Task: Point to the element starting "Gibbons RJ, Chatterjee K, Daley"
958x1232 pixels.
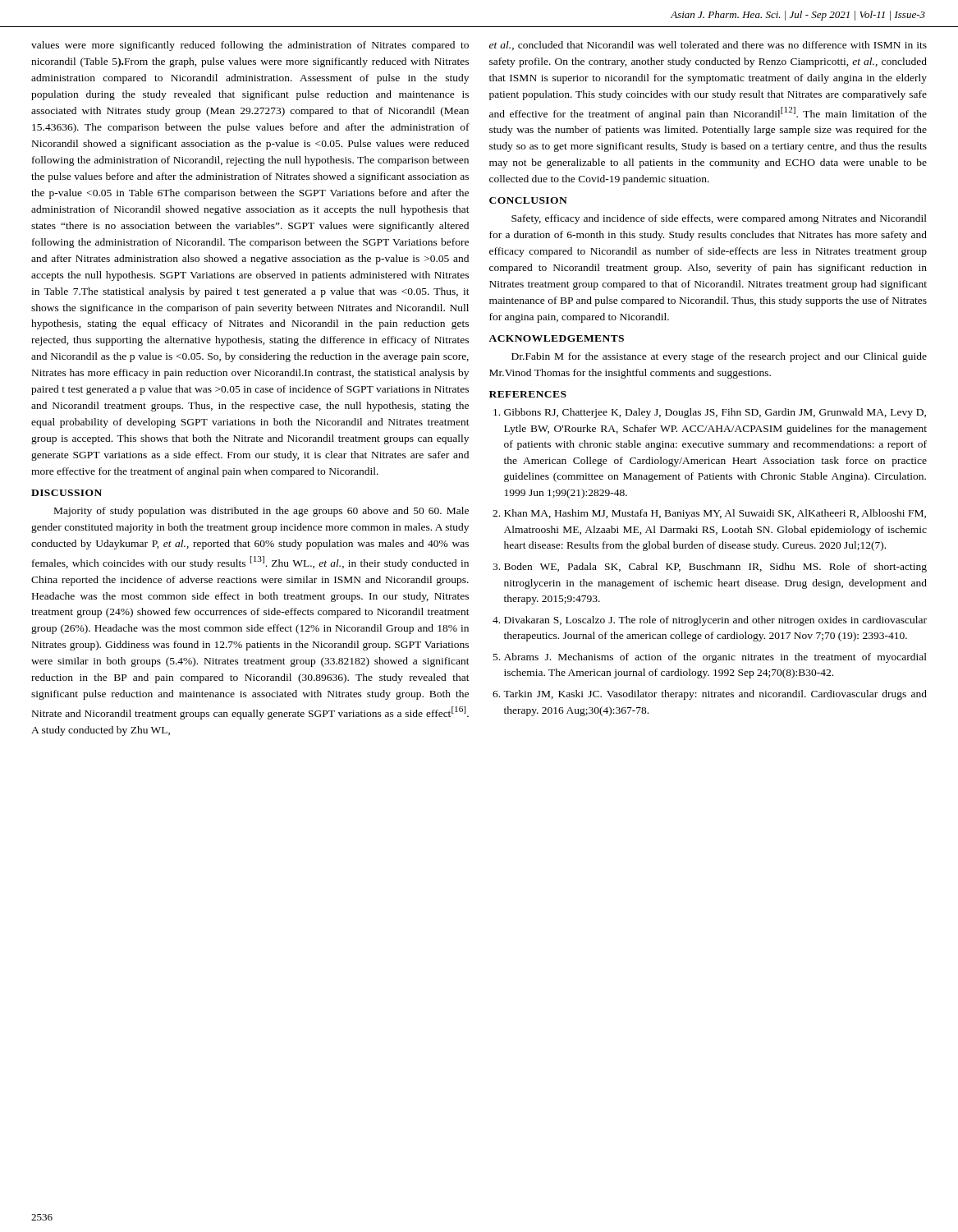Action: click(x=715, y=452)
